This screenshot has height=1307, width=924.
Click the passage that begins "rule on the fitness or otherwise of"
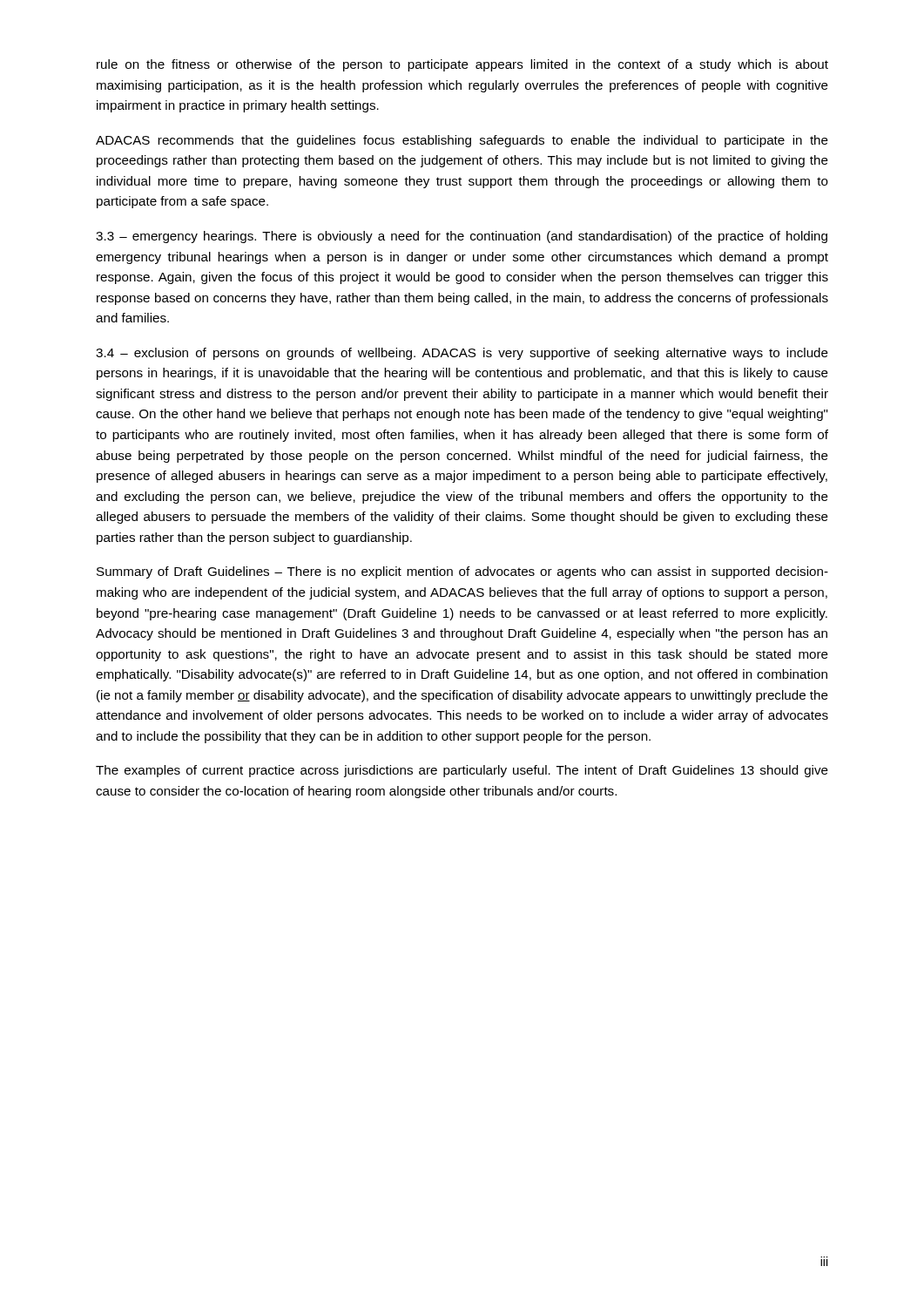[462, 85]
